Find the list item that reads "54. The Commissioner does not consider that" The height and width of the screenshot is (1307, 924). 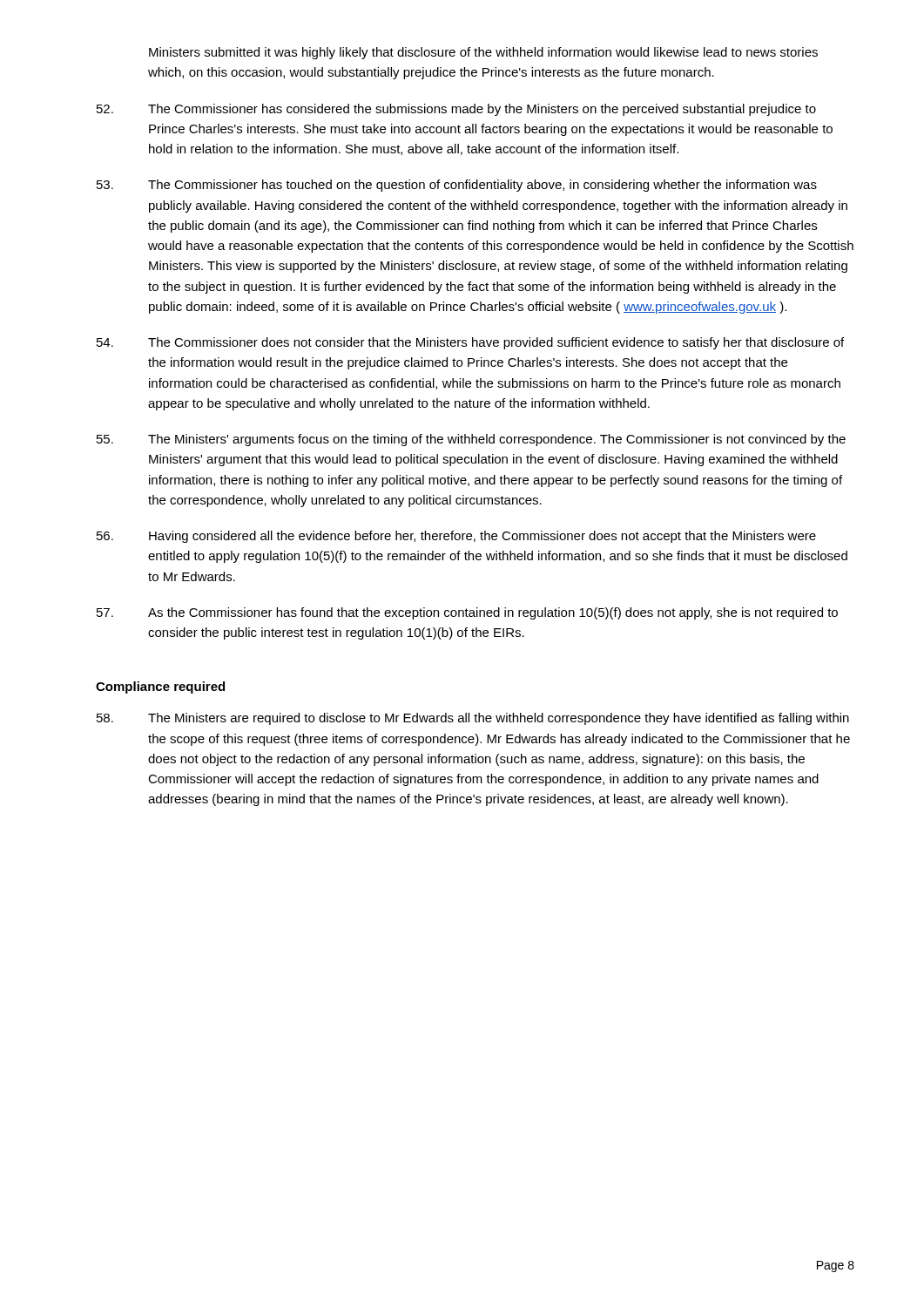[475, 372]
